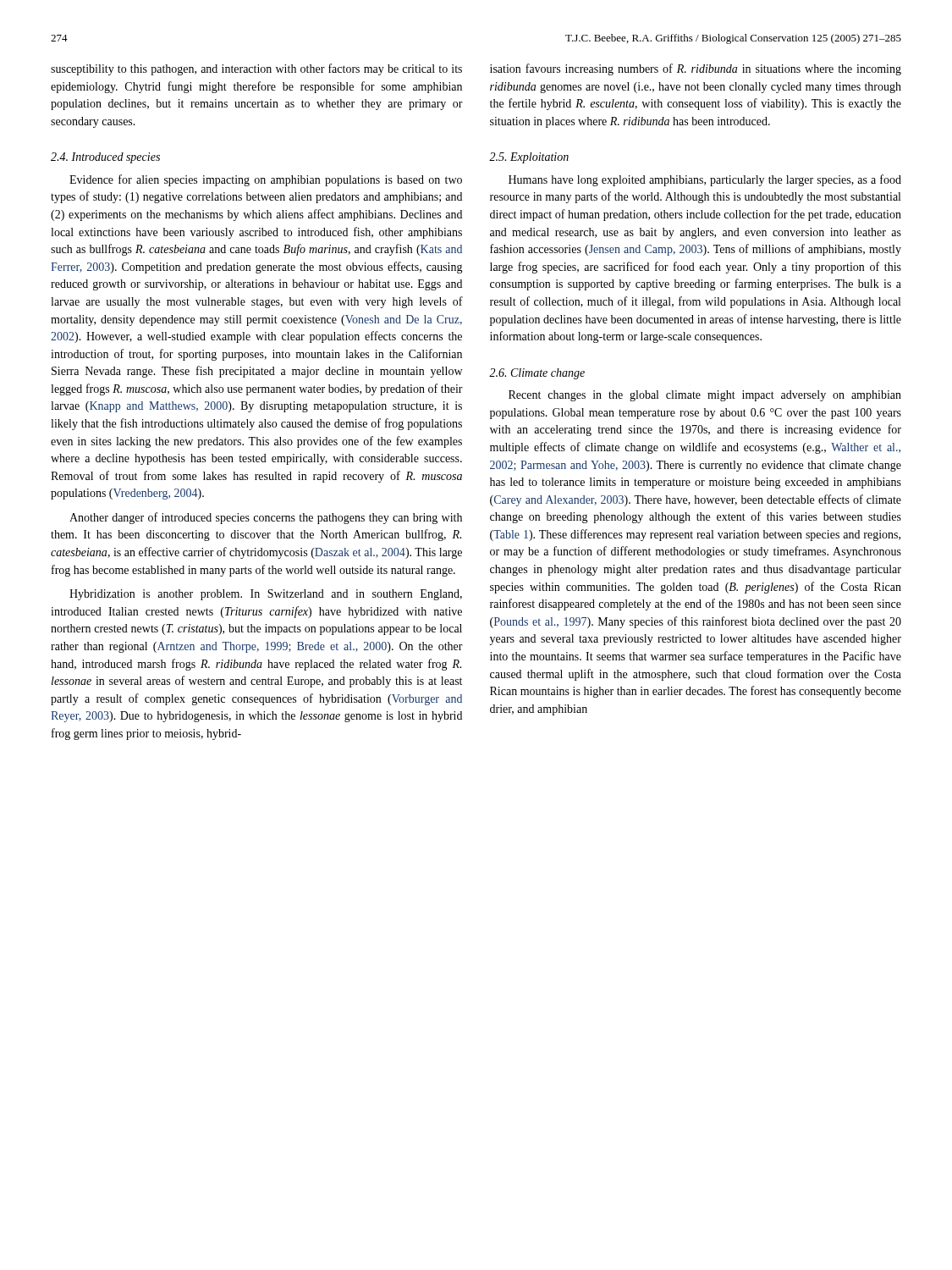Locate the section header with the text "2.6. Climate change"
Viewport: 952px width, 1270px height.
(x=537, y=373)
